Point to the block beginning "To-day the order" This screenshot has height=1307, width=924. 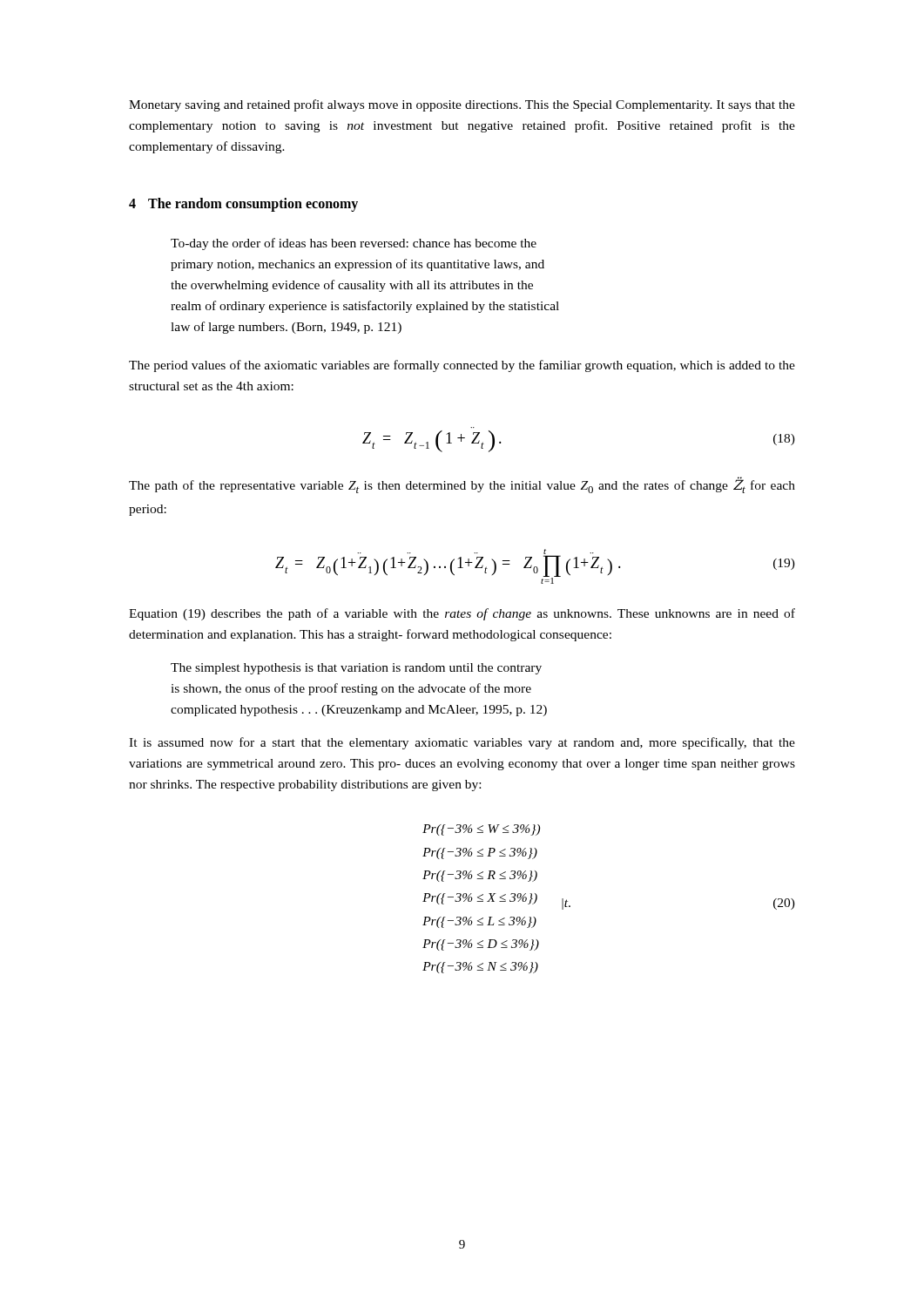click(x=365, y=284)
